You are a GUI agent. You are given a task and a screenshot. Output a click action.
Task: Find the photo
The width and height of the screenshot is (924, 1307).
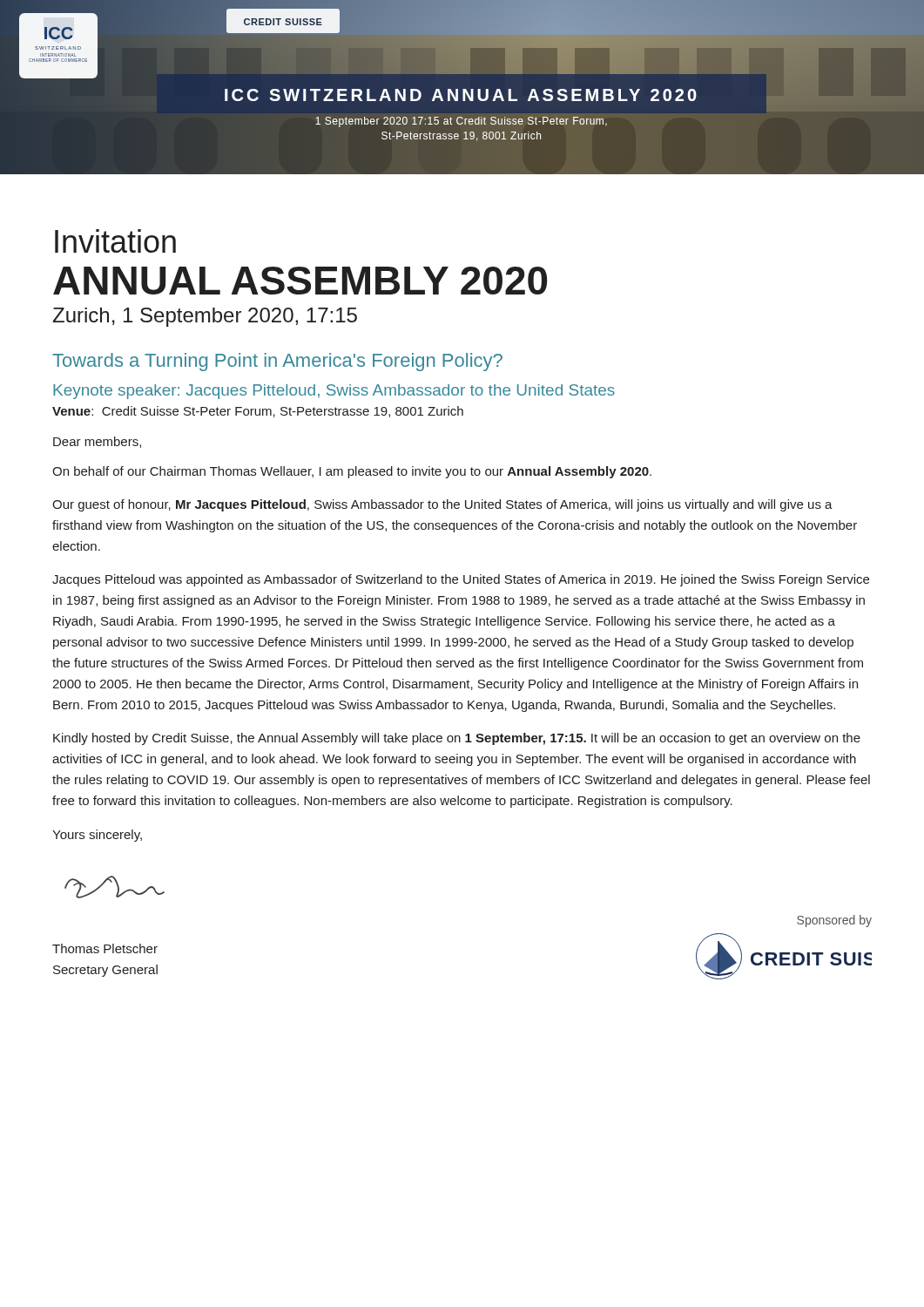point(462,87)
